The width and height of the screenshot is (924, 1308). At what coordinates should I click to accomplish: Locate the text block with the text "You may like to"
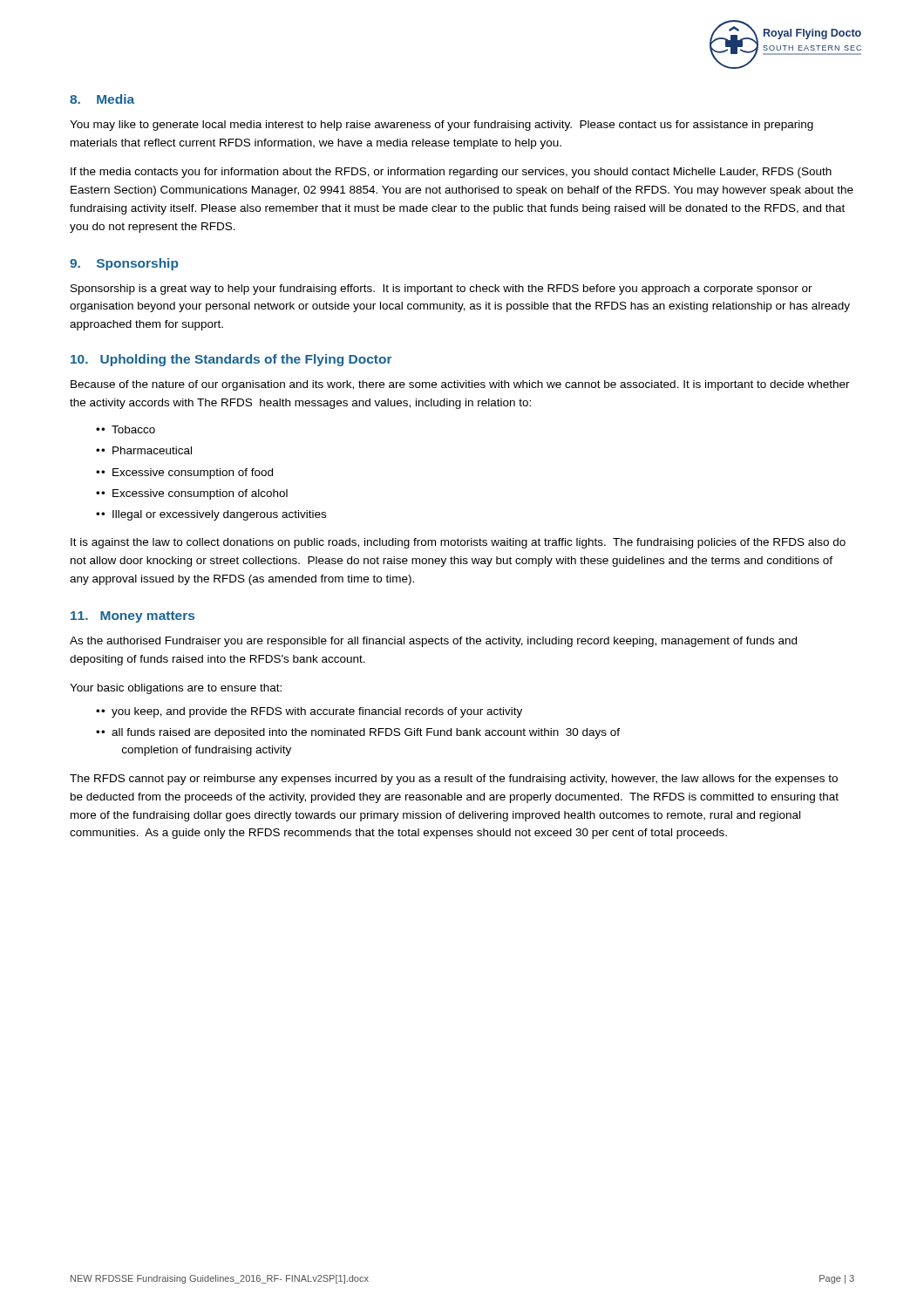point(442,133)
